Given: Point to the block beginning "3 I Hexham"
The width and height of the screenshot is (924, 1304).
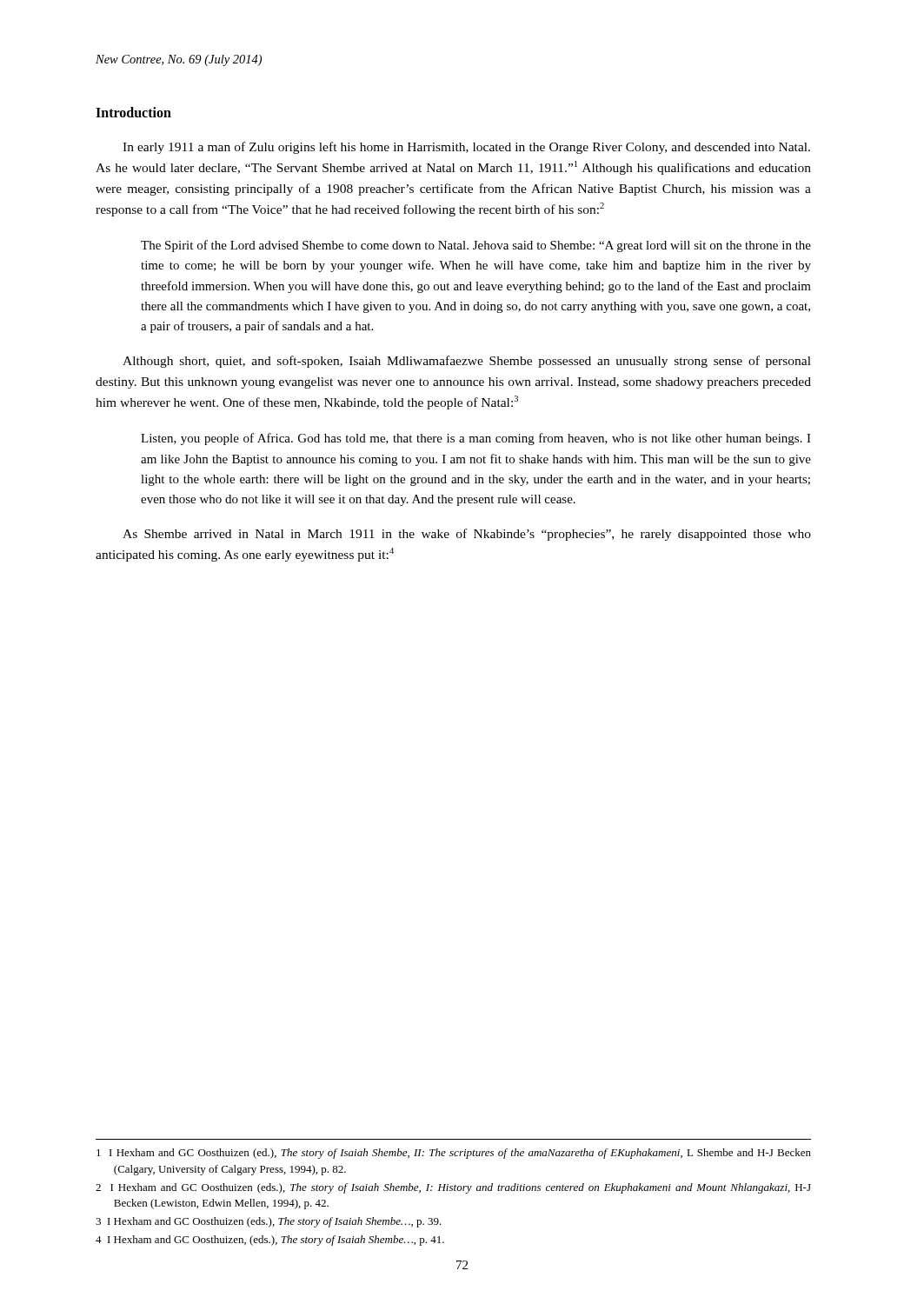Looking at the screenshot, I should [x=269, y=1221].
